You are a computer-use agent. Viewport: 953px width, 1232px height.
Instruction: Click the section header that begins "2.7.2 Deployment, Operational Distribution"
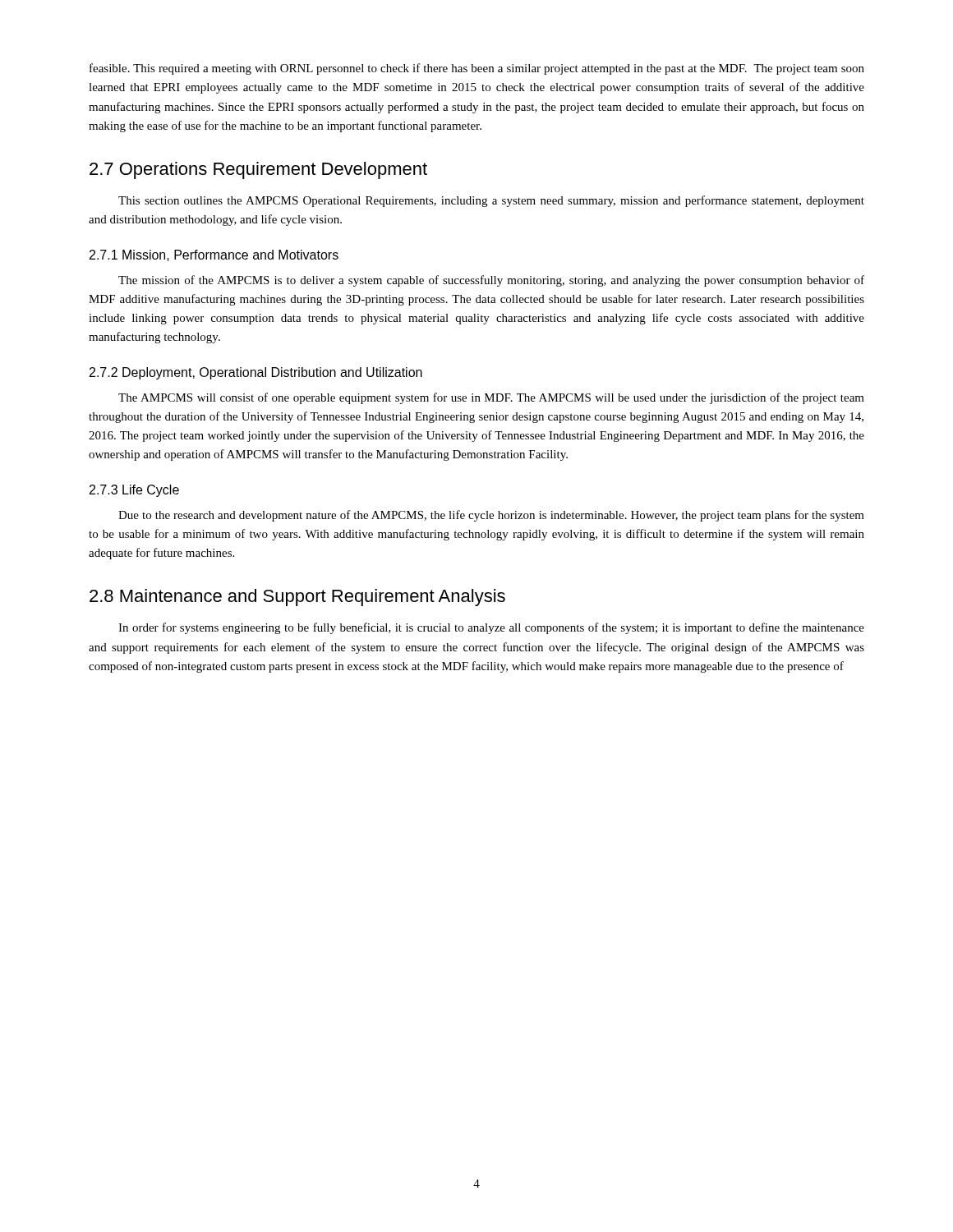(256, 372)
